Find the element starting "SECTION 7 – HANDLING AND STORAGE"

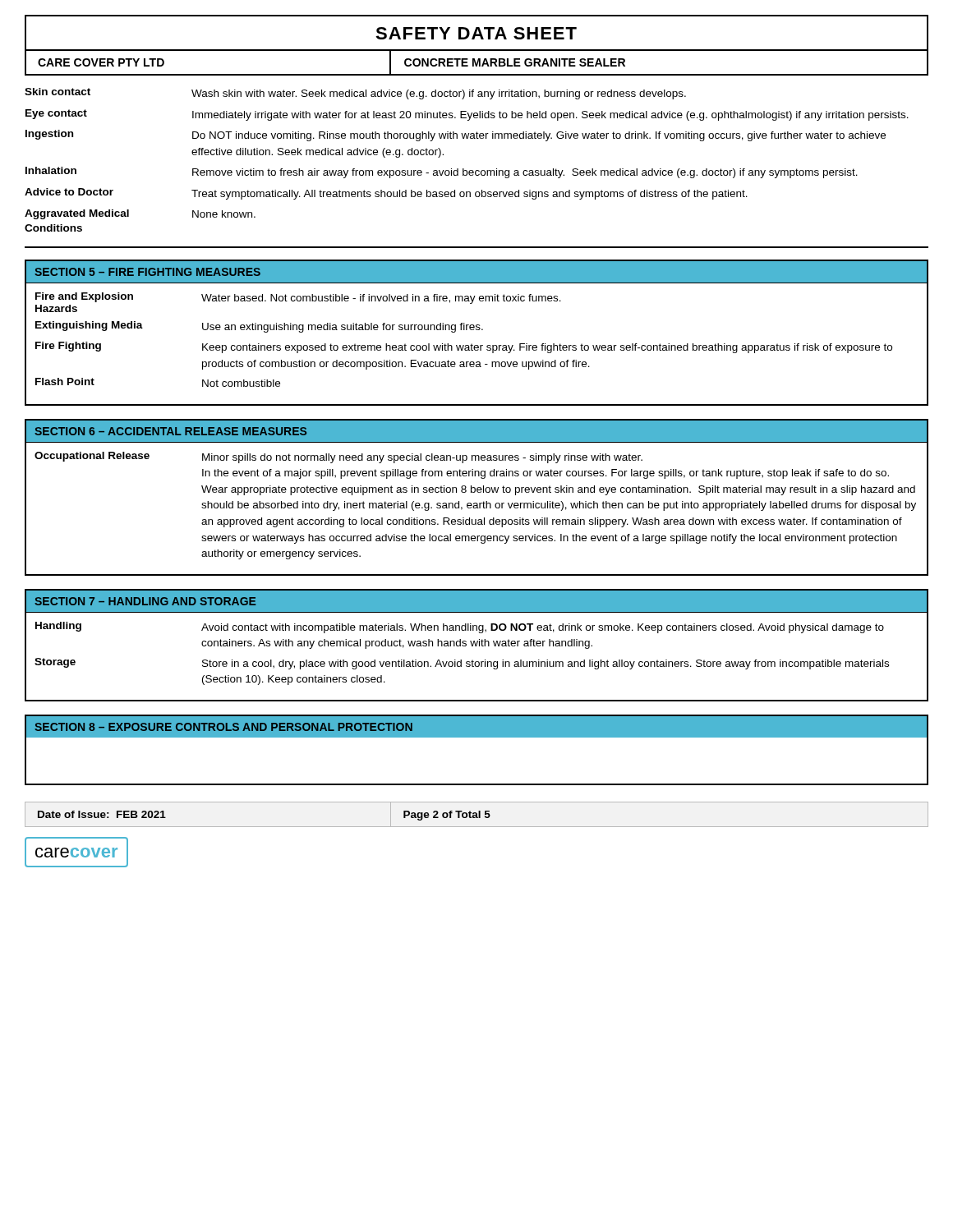pyautogui.click(x=476, y=645)
